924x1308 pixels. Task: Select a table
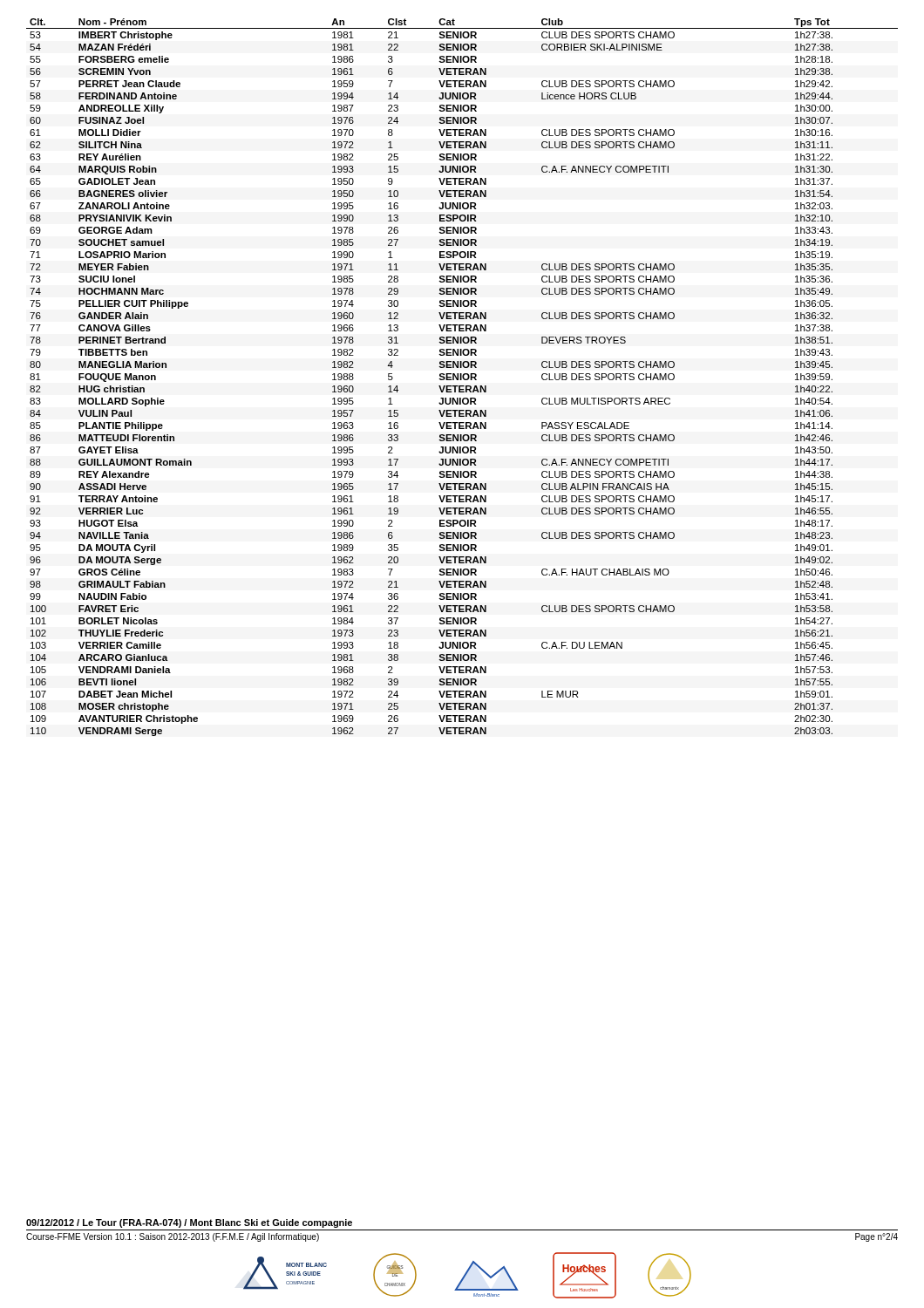pos(462,376)
